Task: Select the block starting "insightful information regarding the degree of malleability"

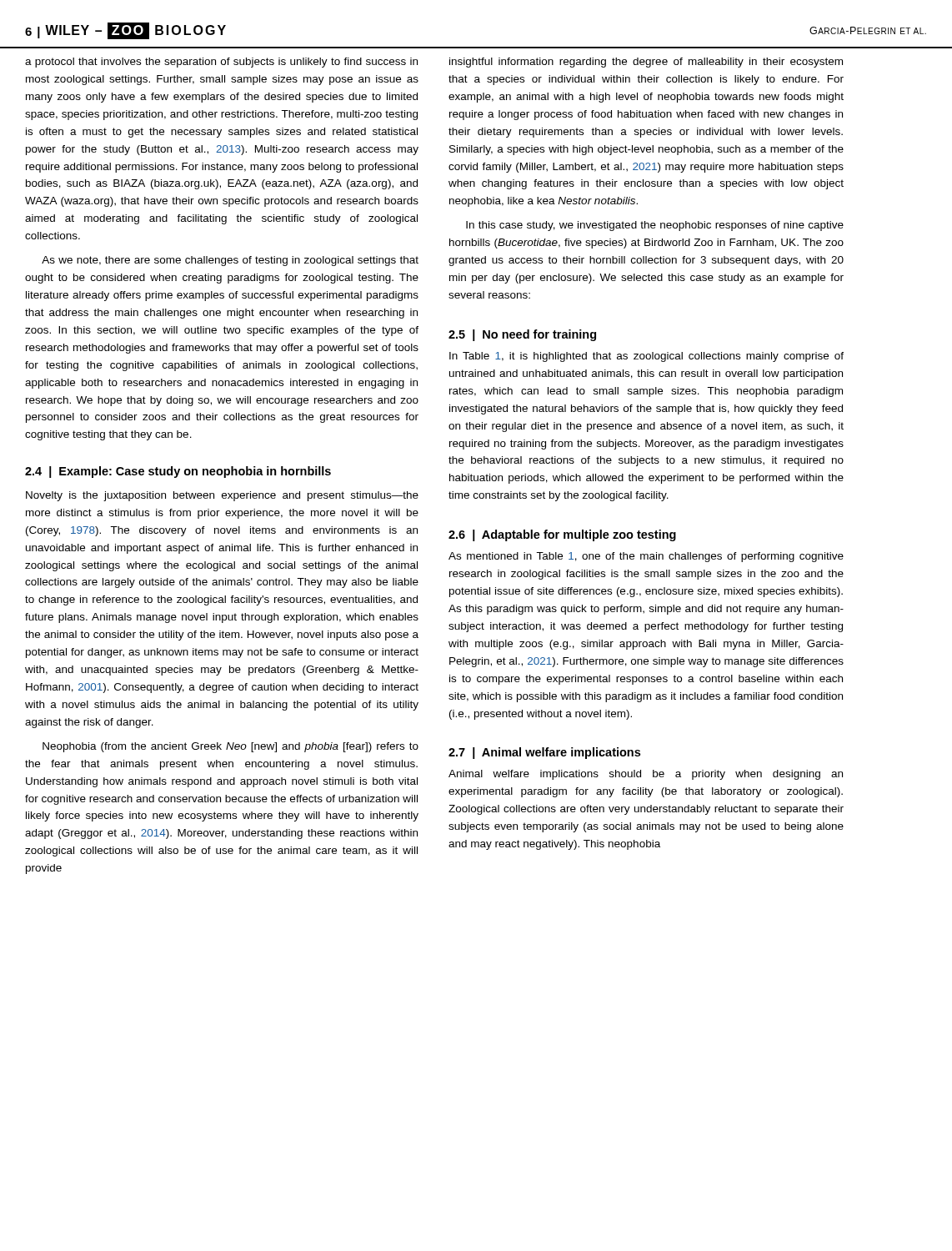Action: pyautogui.click(x=646, y=132)
